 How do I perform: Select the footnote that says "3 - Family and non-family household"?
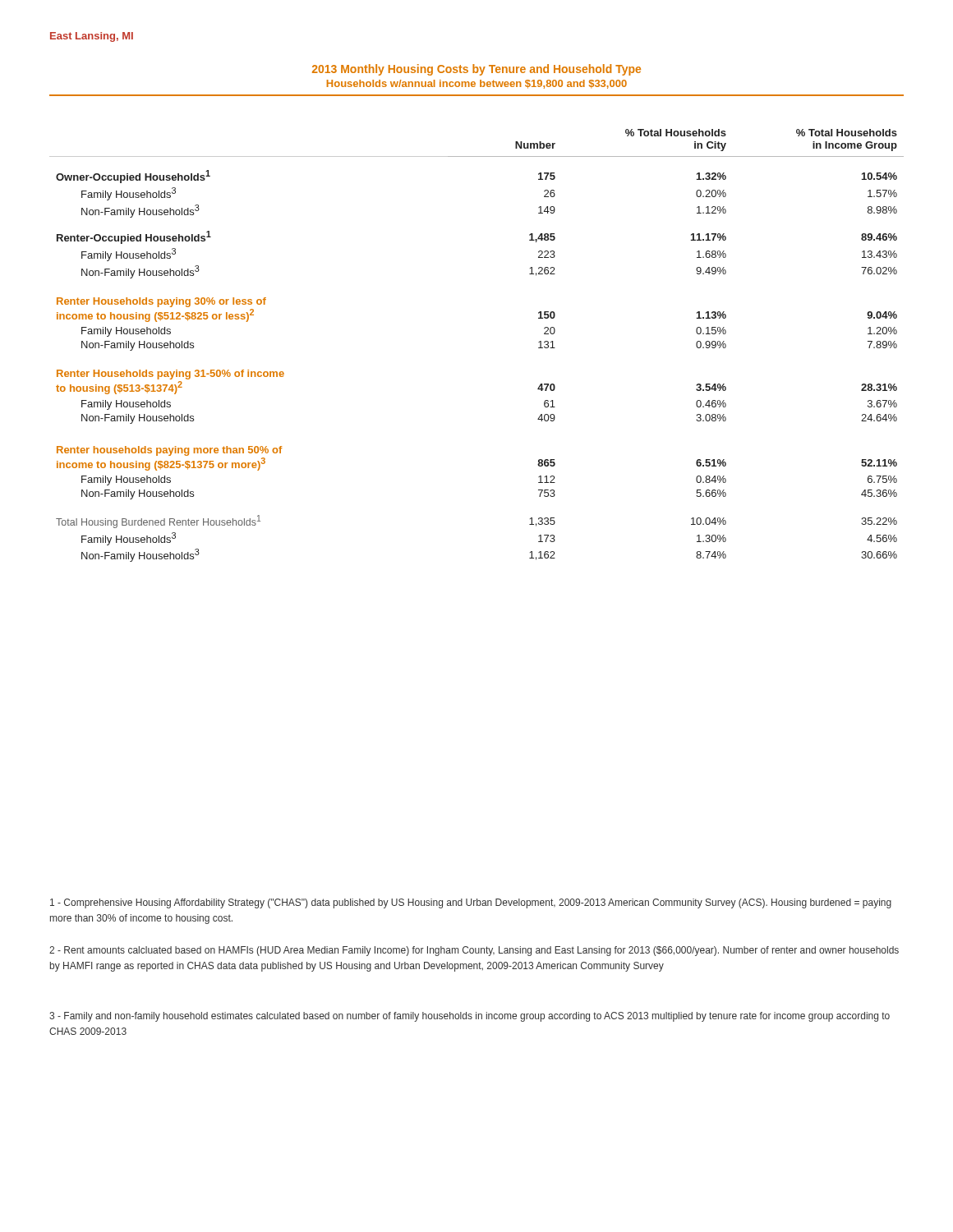point(470,1024)
